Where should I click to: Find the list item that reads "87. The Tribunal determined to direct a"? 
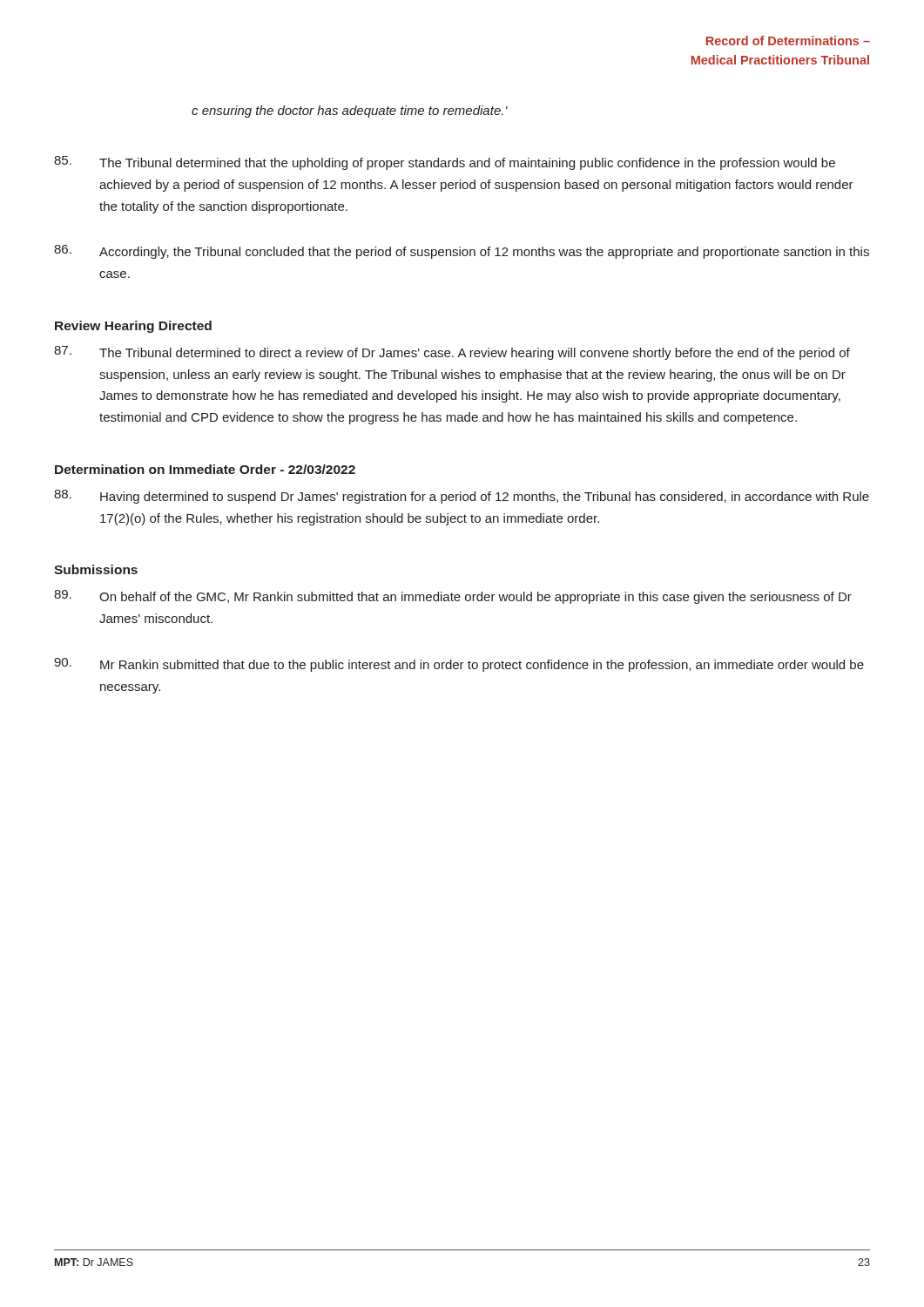tap(462, 385)
